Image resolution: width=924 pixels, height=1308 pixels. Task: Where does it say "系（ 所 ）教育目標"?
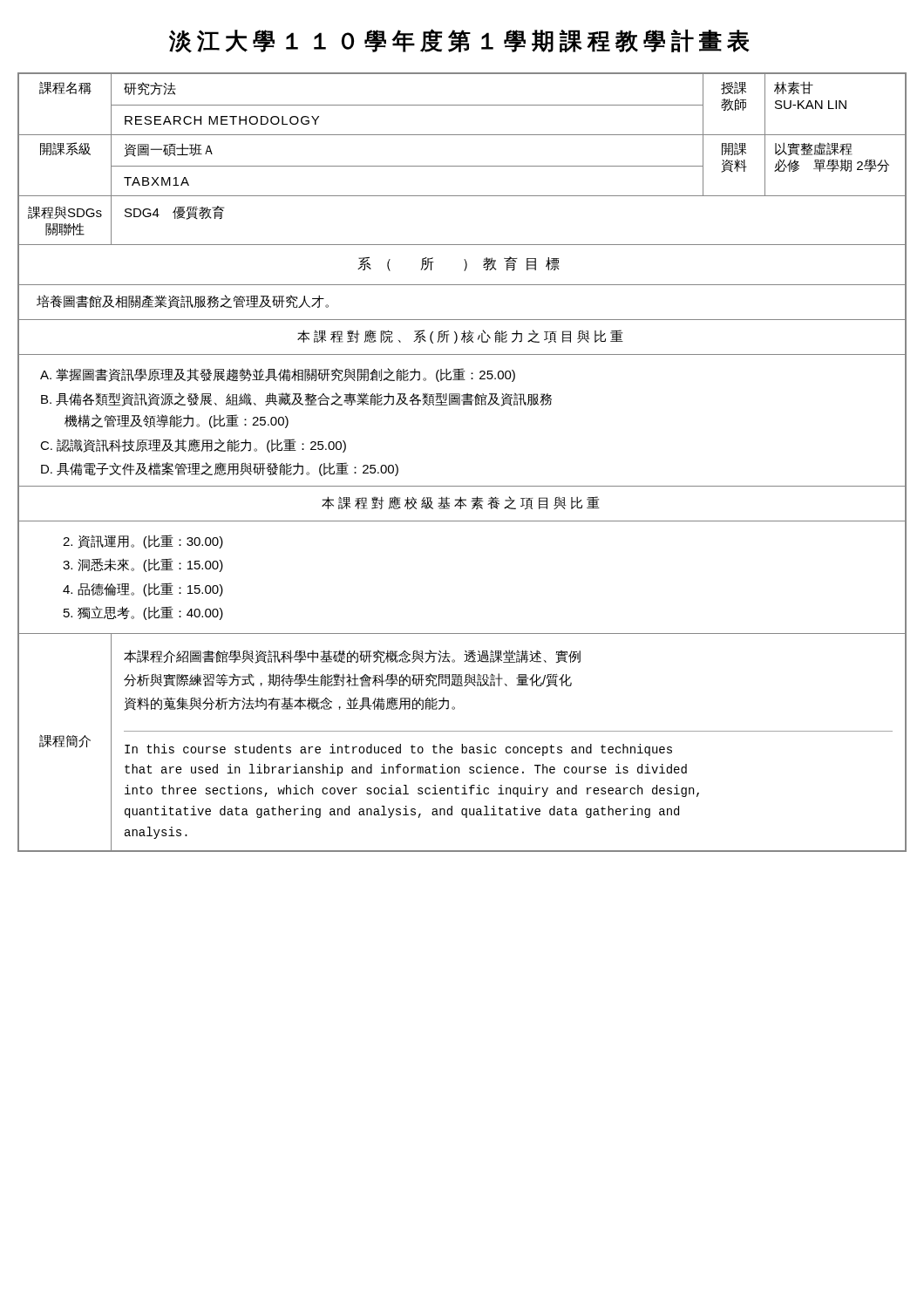(462, 264)
